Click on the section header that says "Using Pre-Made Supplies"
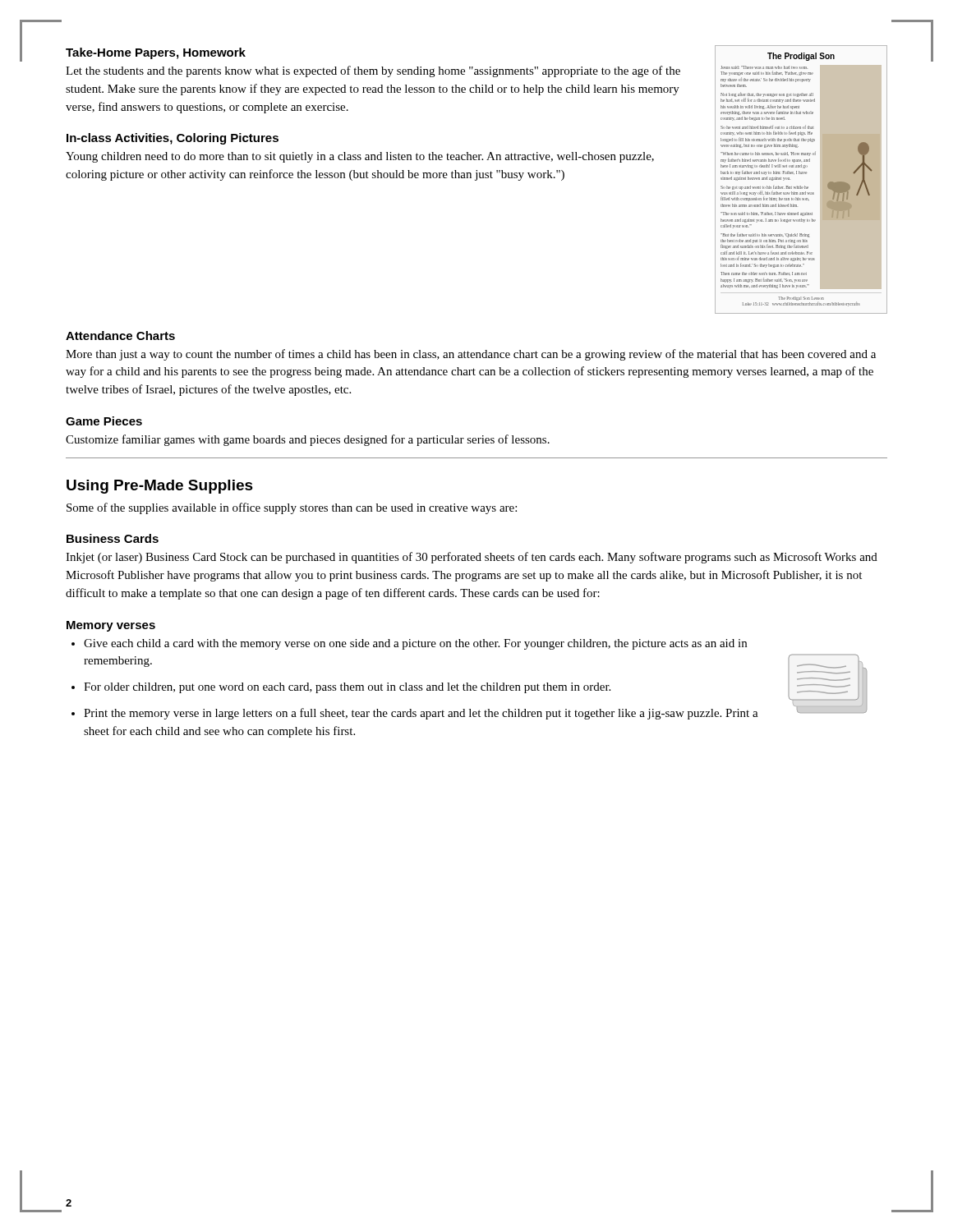The image size is (953, 1232). pos(159,485)
